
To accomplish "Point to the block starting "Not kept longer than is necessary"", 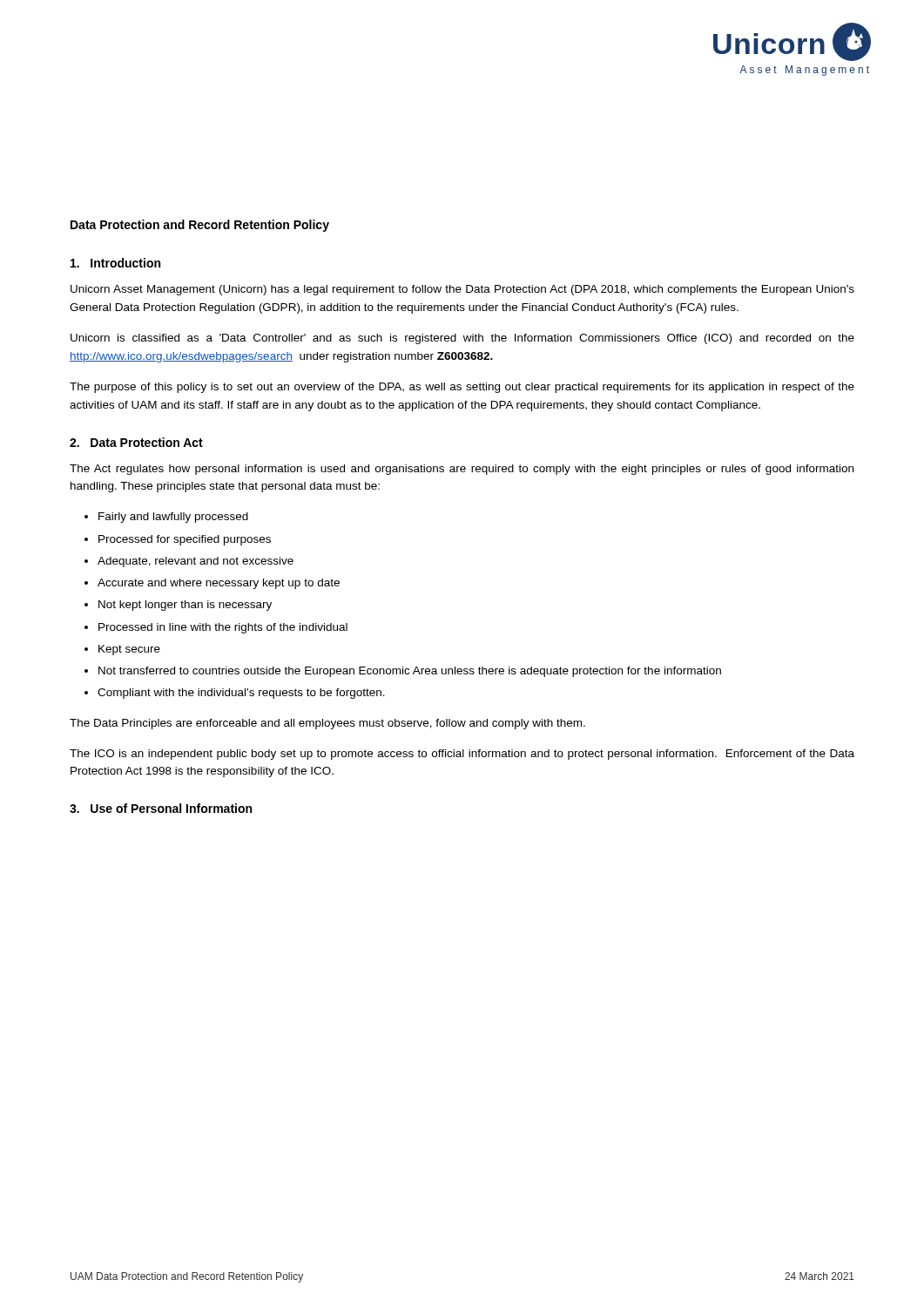I will point(185,605).
